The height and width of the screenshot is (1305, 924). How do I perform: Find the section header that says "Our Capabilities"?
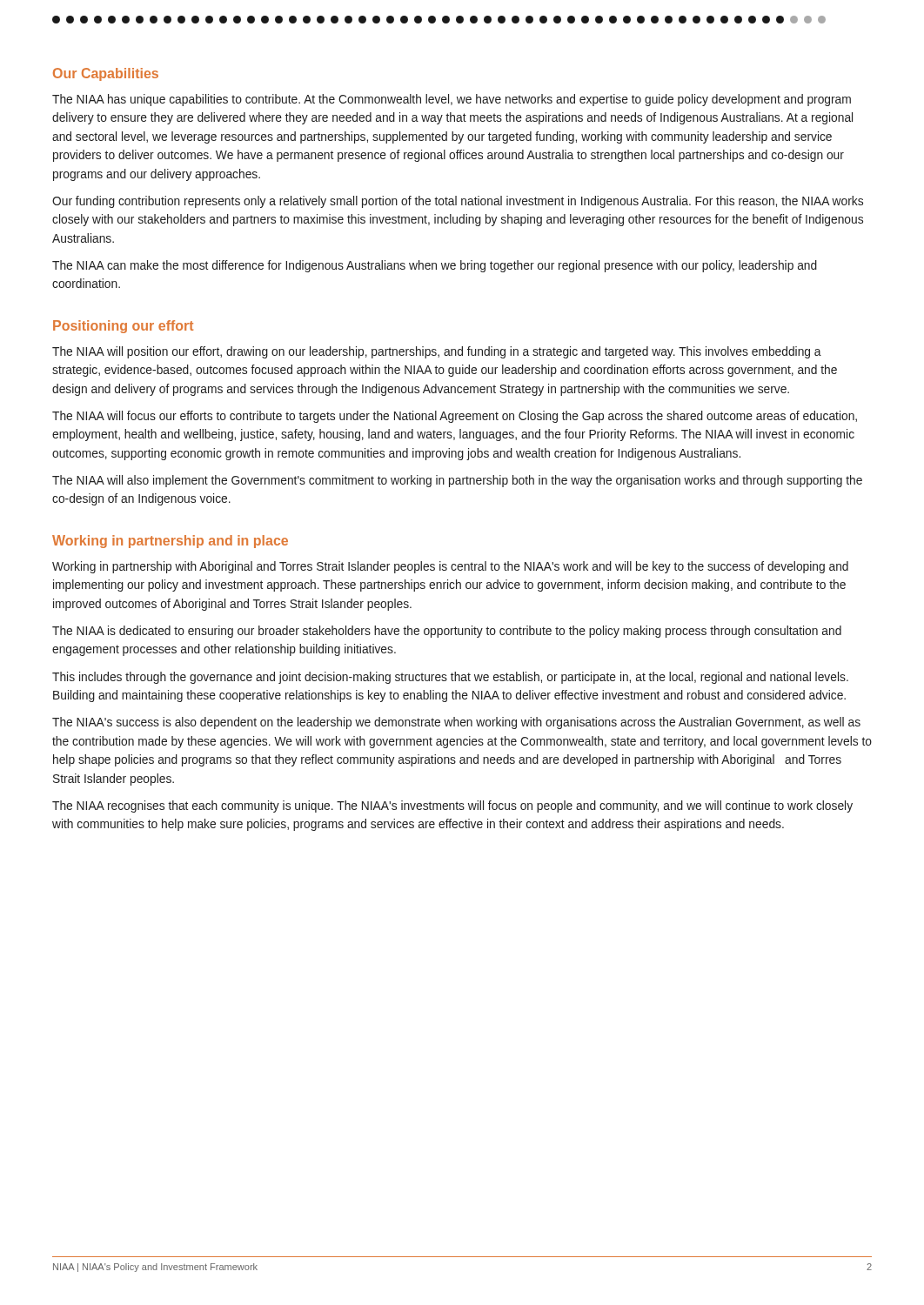106,74
